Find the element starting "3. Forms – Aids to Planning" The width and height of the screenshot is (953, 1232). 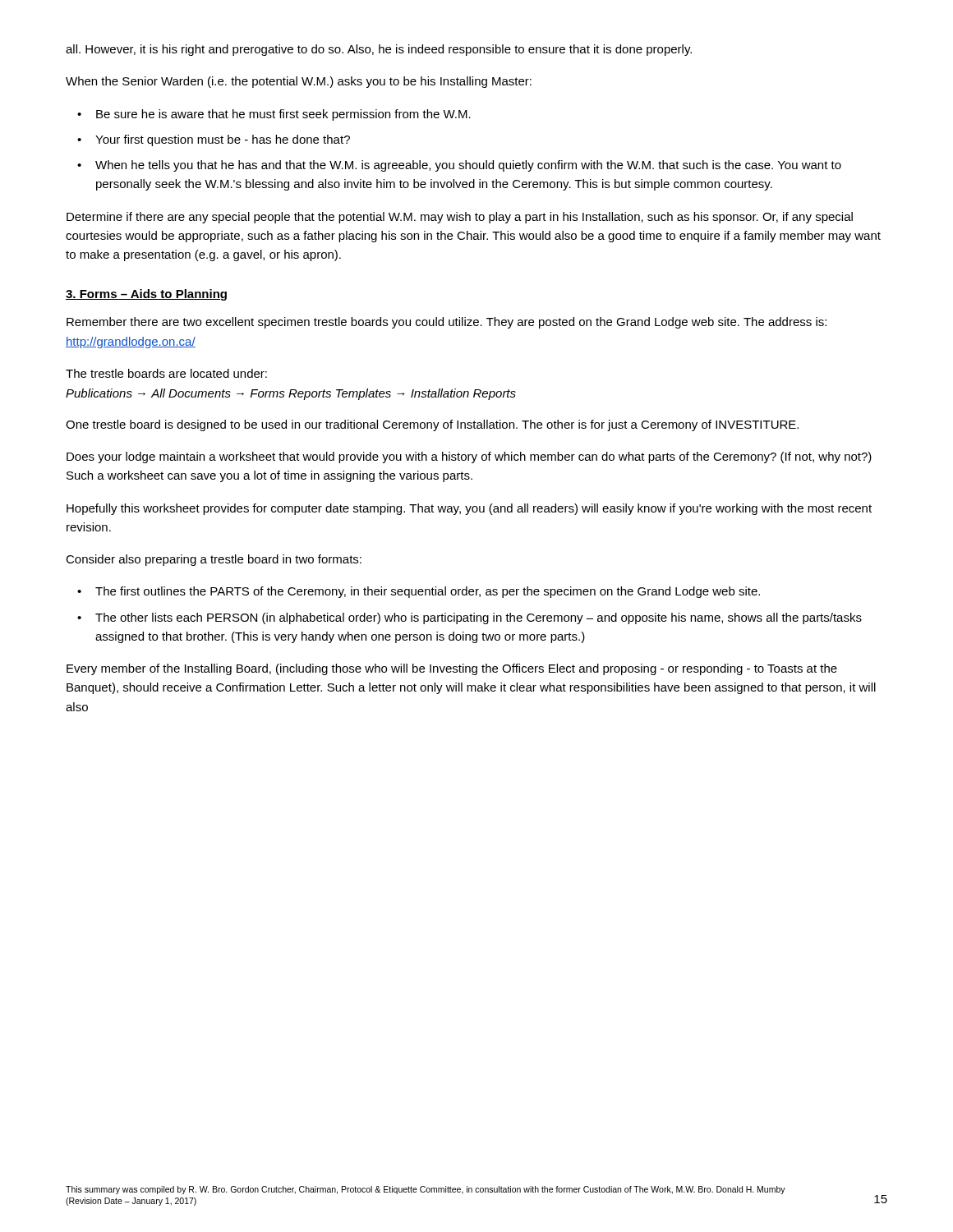[147, 294]
